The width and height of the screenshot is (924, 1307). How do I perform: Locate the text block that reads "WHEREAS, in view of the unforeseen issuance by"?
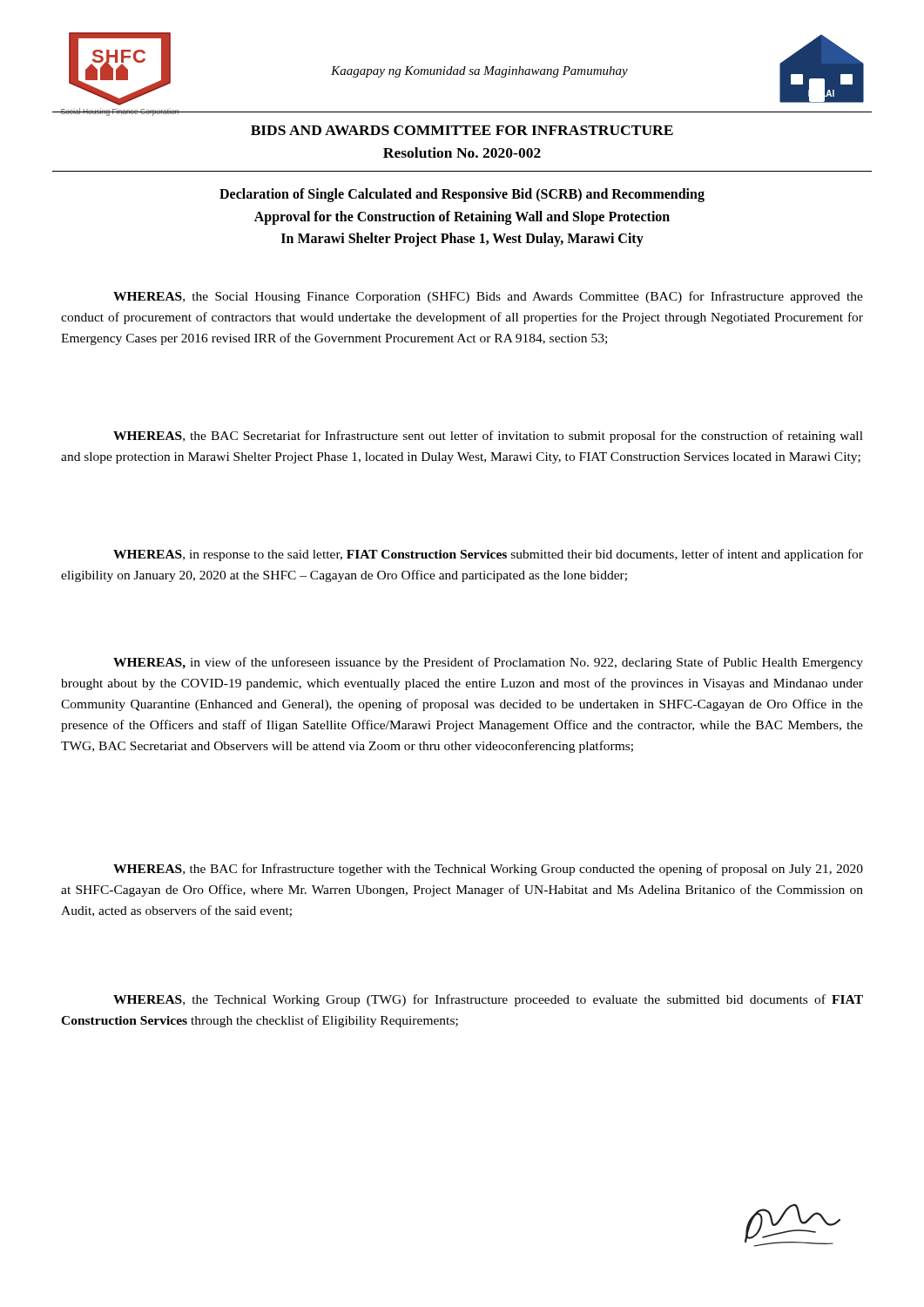coord(462,704)
